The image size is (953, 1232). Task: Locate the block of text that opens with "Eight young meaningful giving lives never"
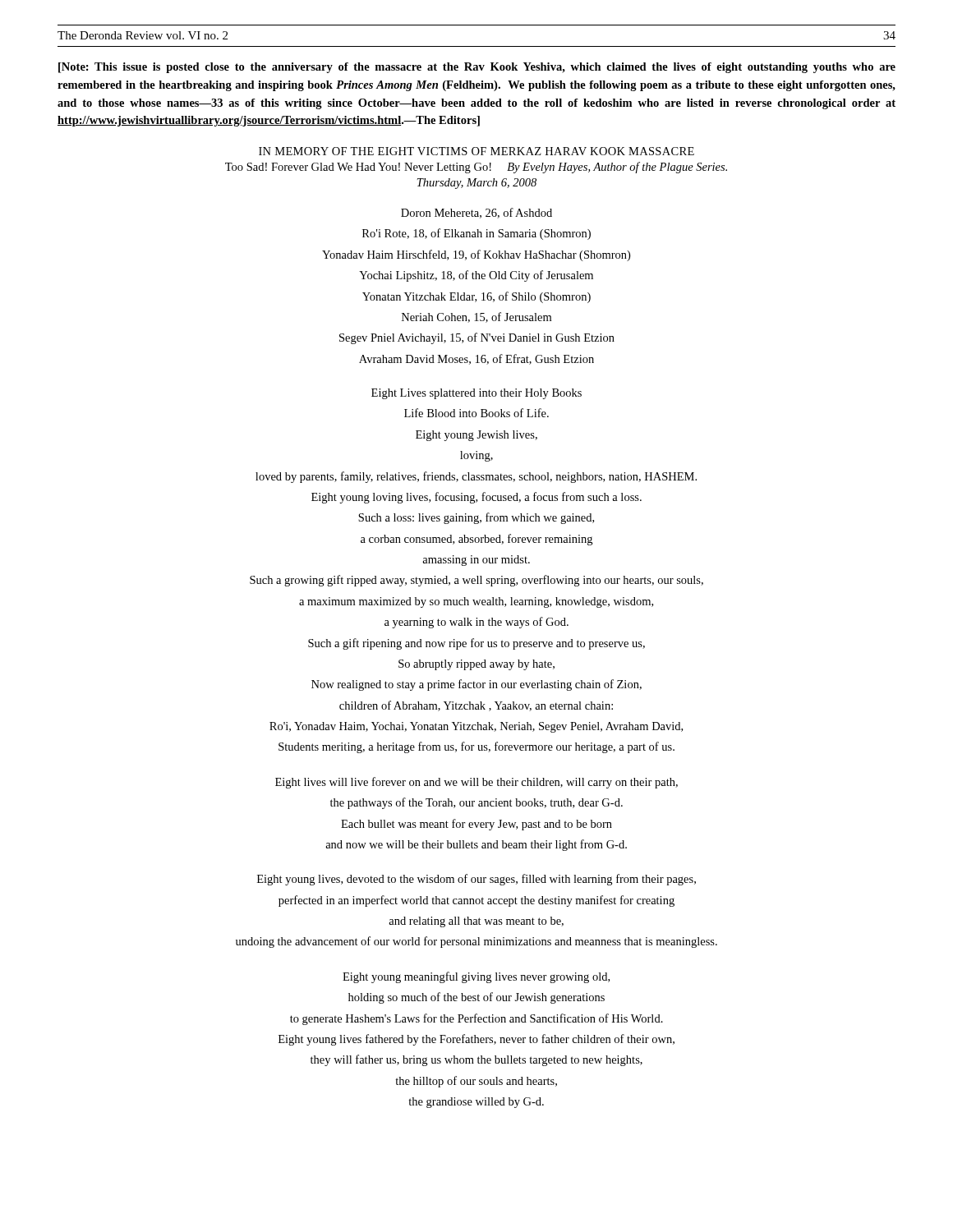click(x=476, y=1039)
